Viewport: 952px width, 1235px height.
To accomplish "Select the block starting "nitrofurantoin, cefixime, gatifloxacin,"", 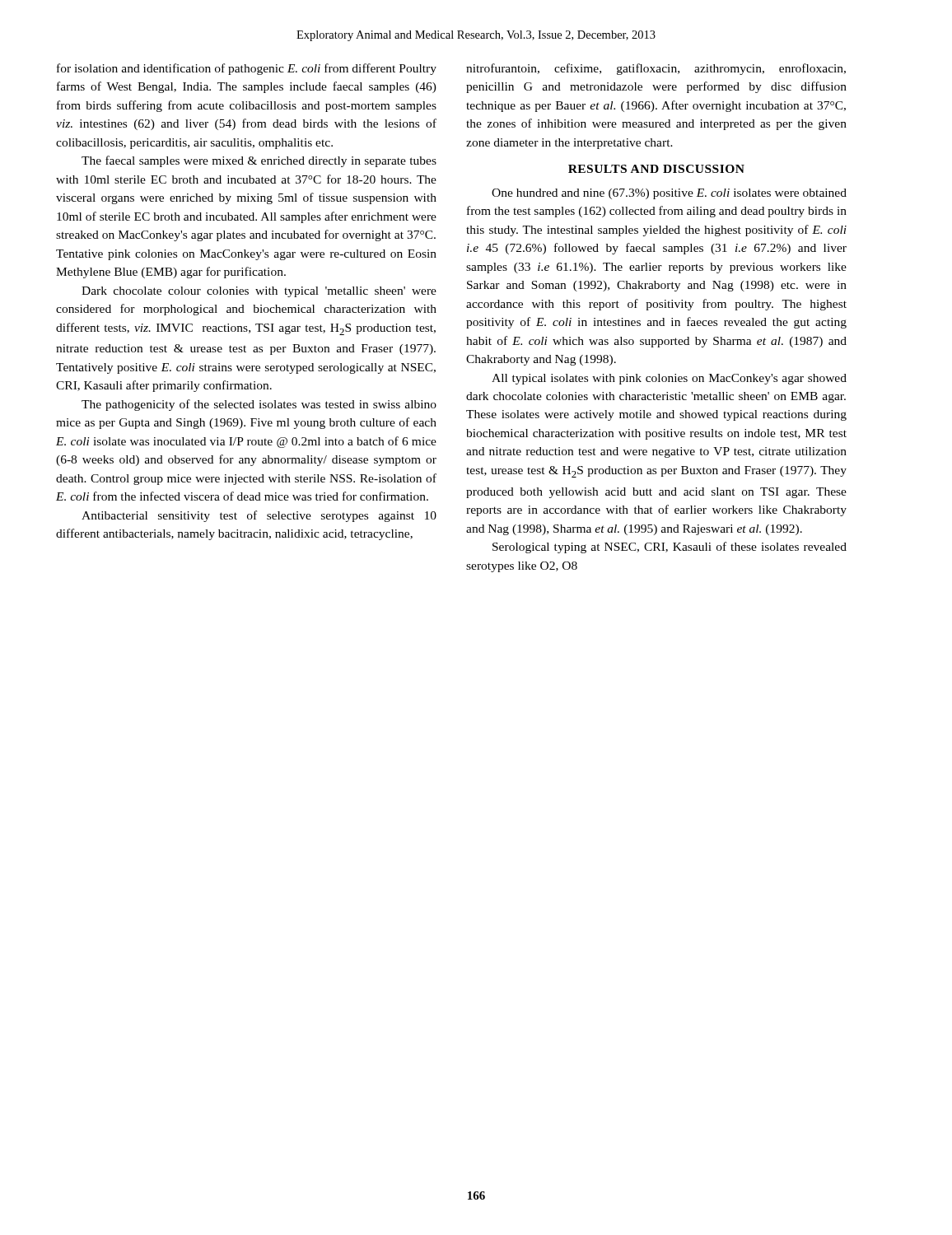I will pyautogui.click(x=656, y=106).
